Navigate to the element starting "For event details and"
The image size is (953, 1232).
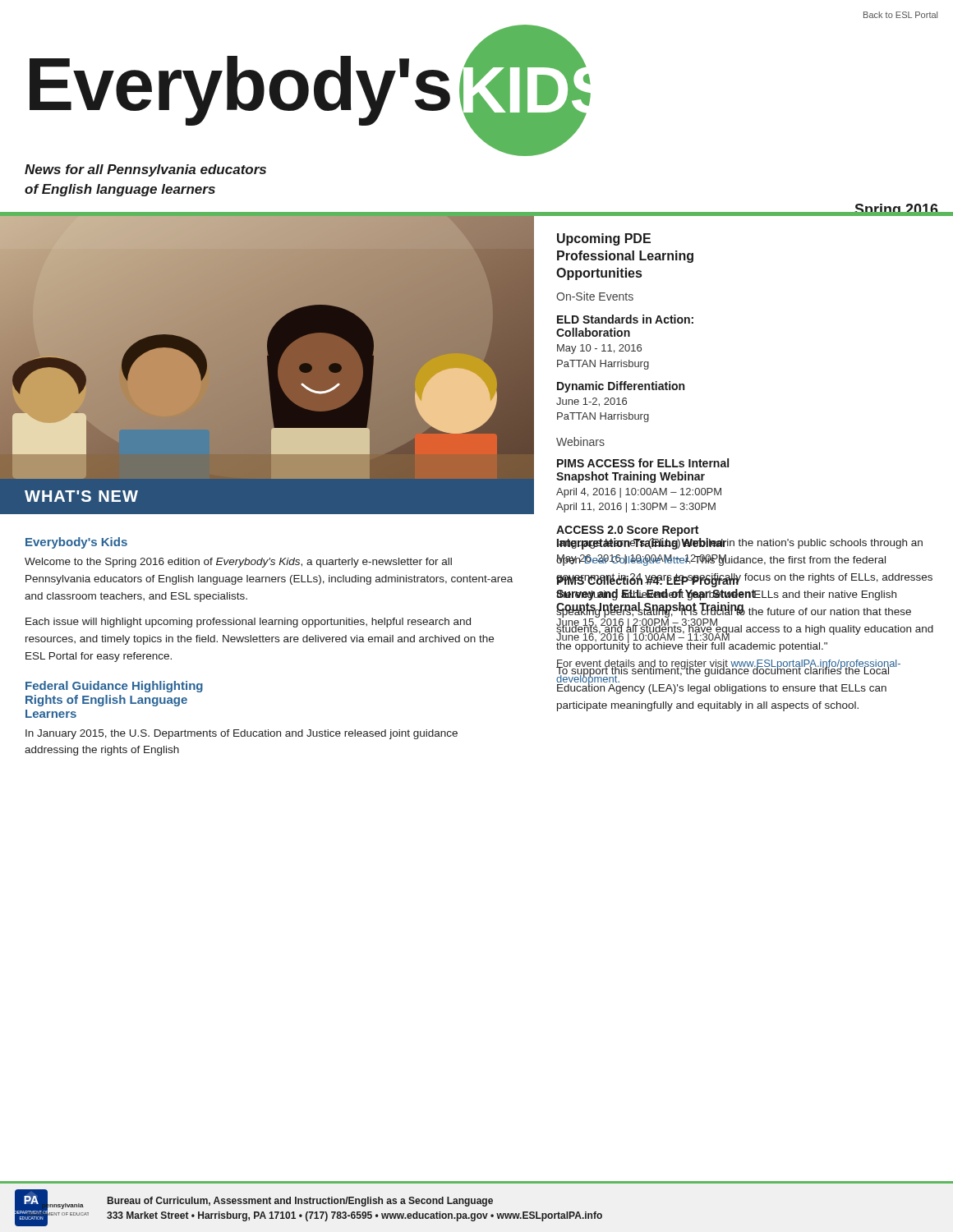729,671
